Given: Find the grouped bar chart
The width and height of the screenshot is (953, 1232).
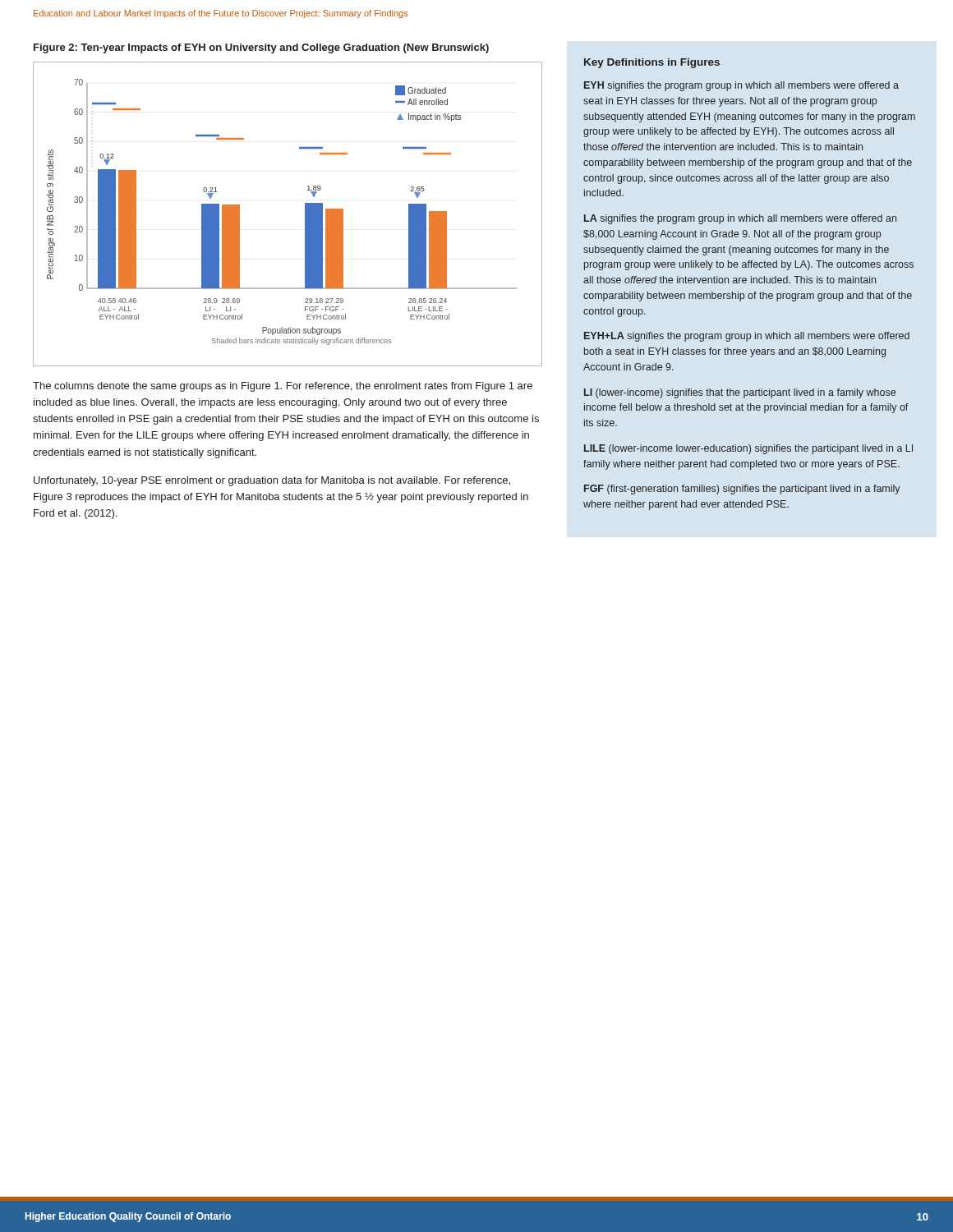Looking at the screenshot, I should tap(288, 214).
